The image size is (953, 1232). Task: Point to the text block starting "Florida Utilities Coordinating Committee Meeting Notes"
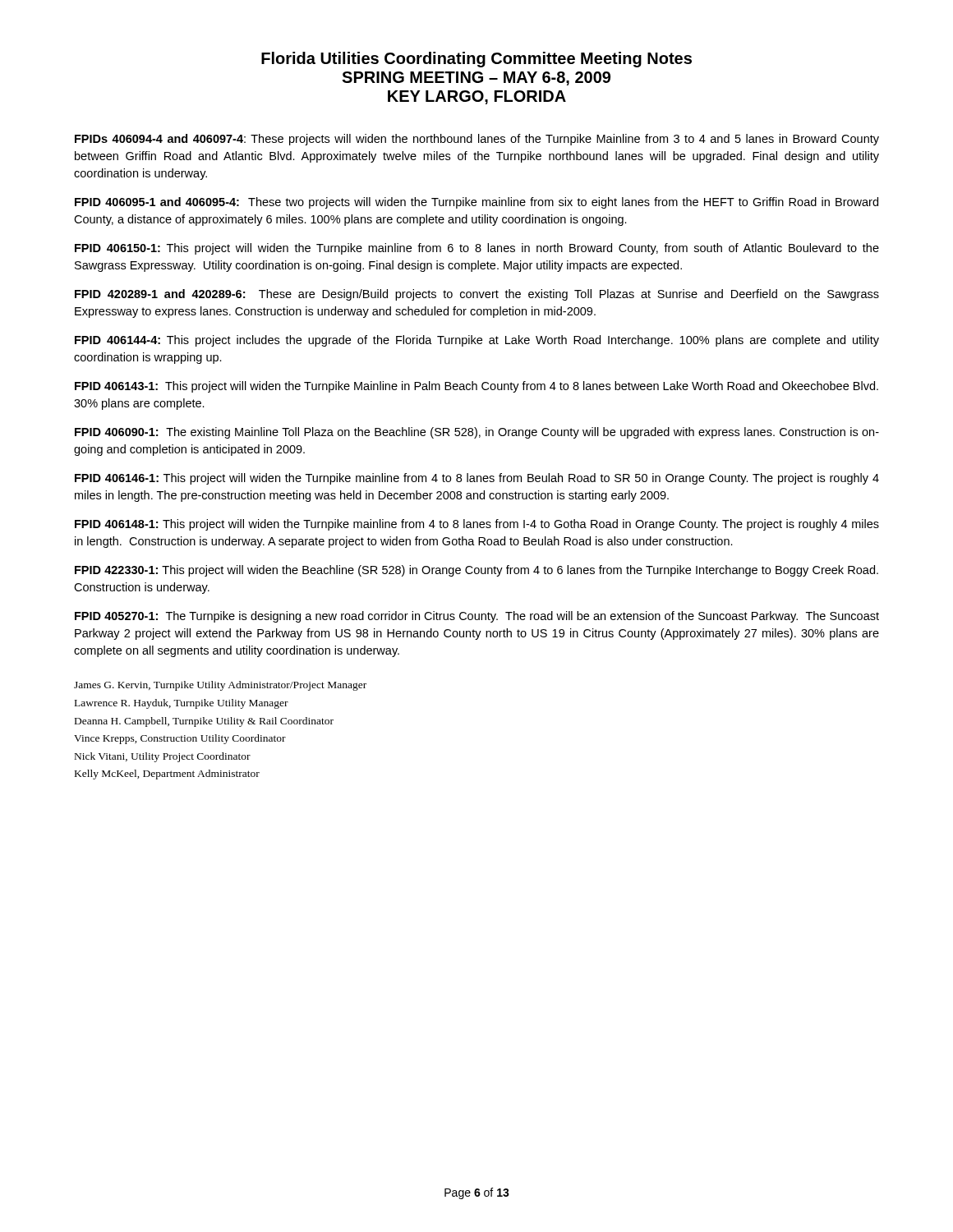pos(476,78)
